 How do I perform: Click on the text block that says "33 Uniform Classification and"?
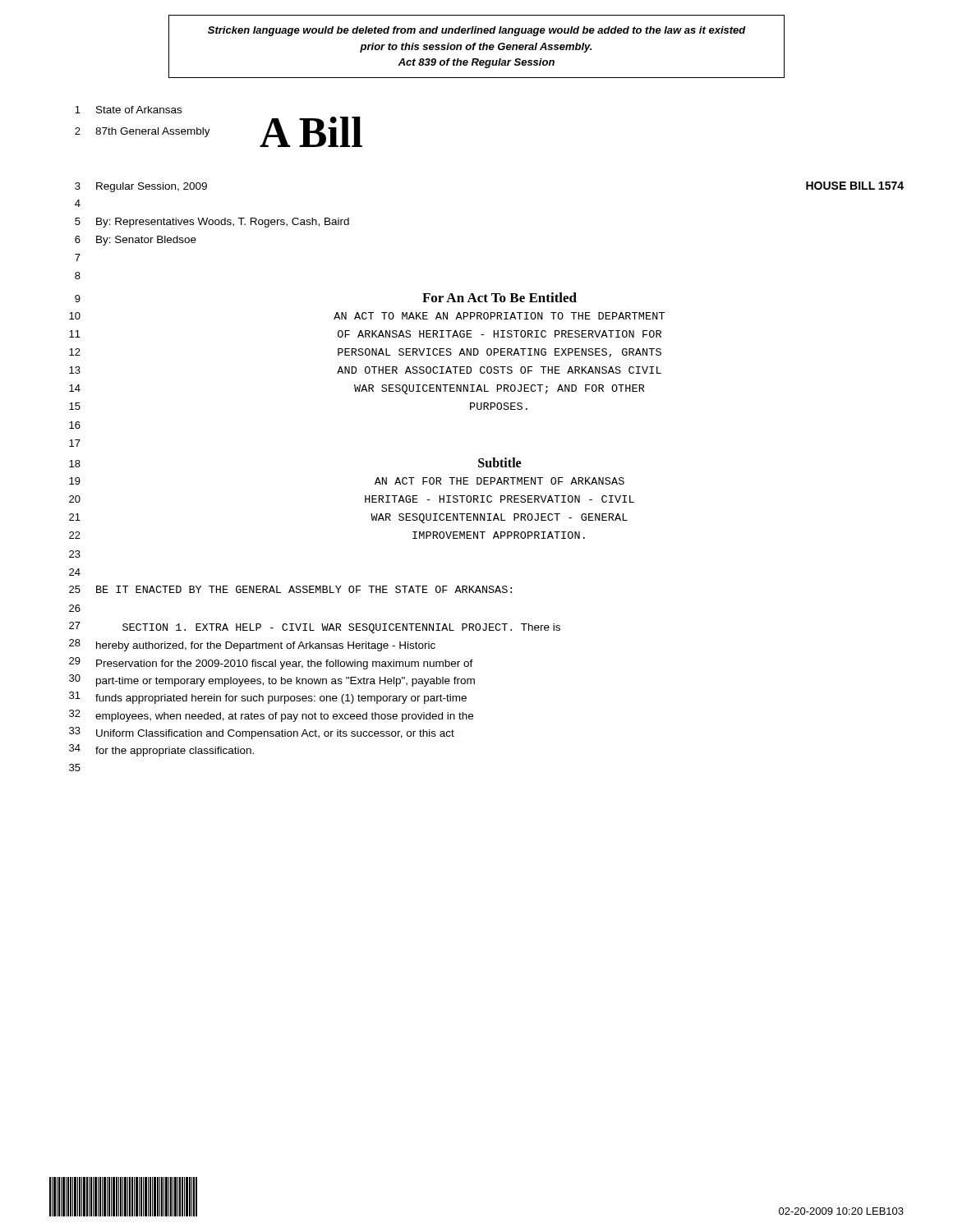(262, 733)
